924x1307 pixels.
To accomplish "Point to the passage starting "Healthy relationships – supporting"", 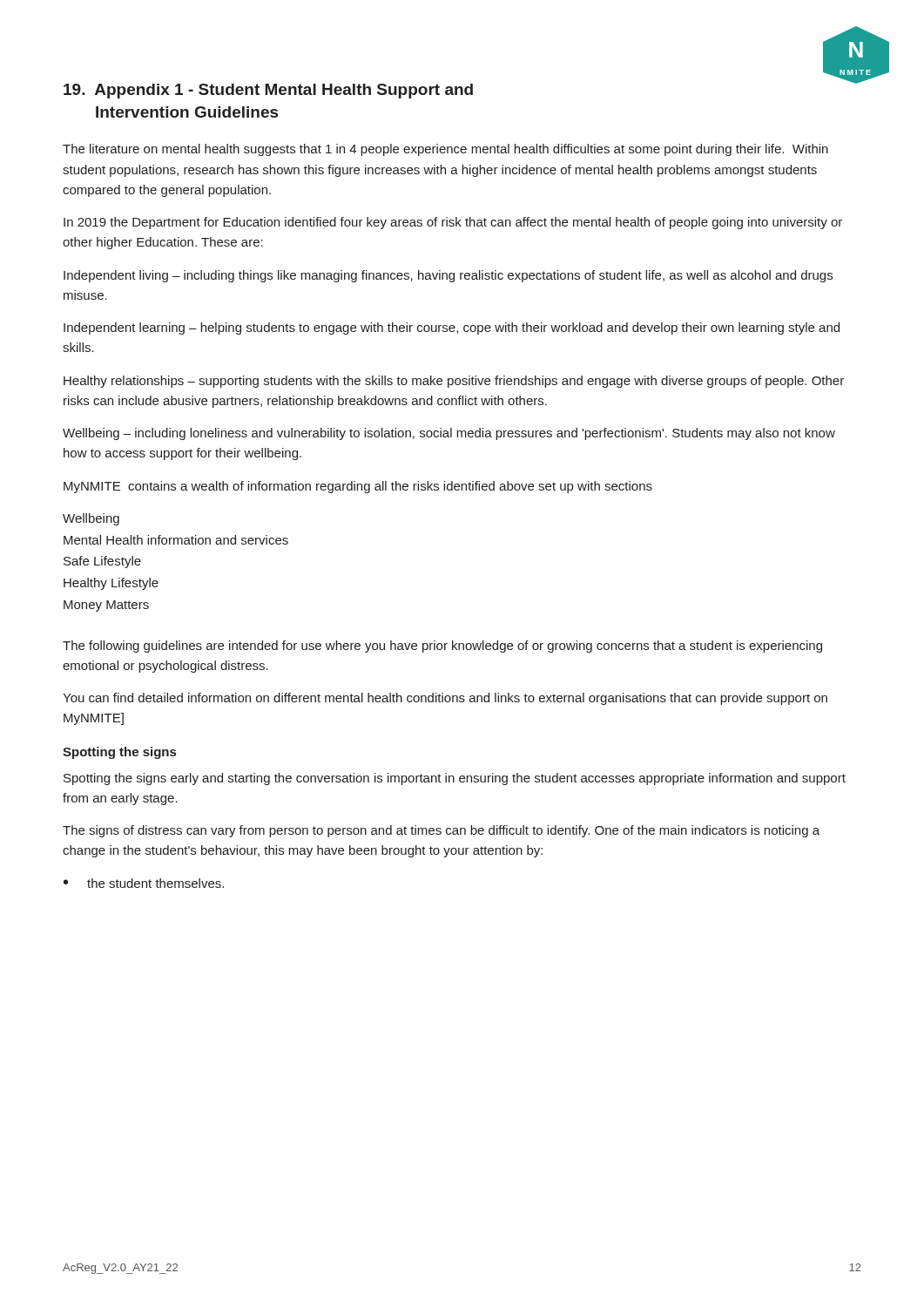I will pyautogui.click(x=453, y=390).
